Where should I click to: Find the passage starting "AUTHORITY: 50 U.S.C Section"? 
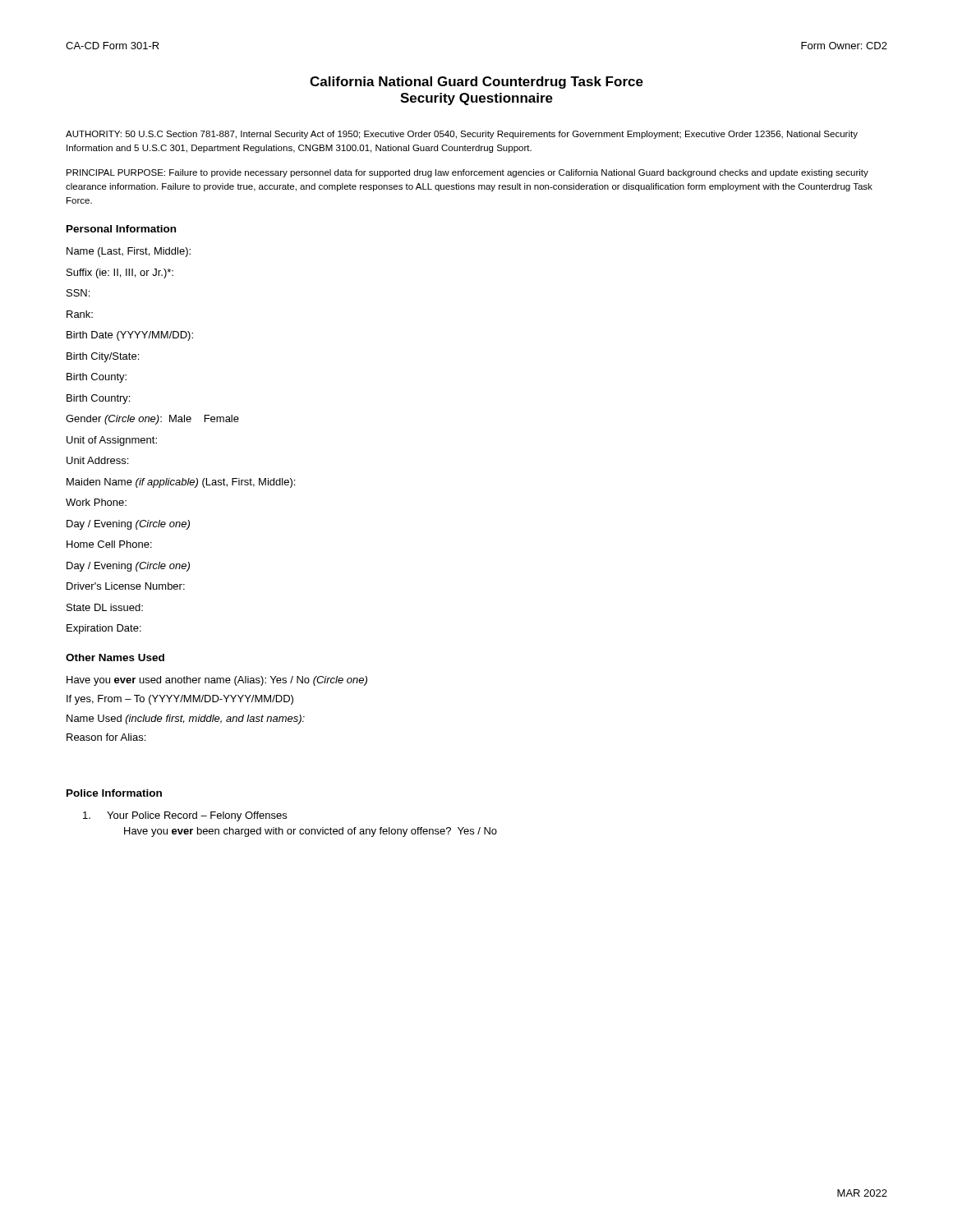(462, 141)
